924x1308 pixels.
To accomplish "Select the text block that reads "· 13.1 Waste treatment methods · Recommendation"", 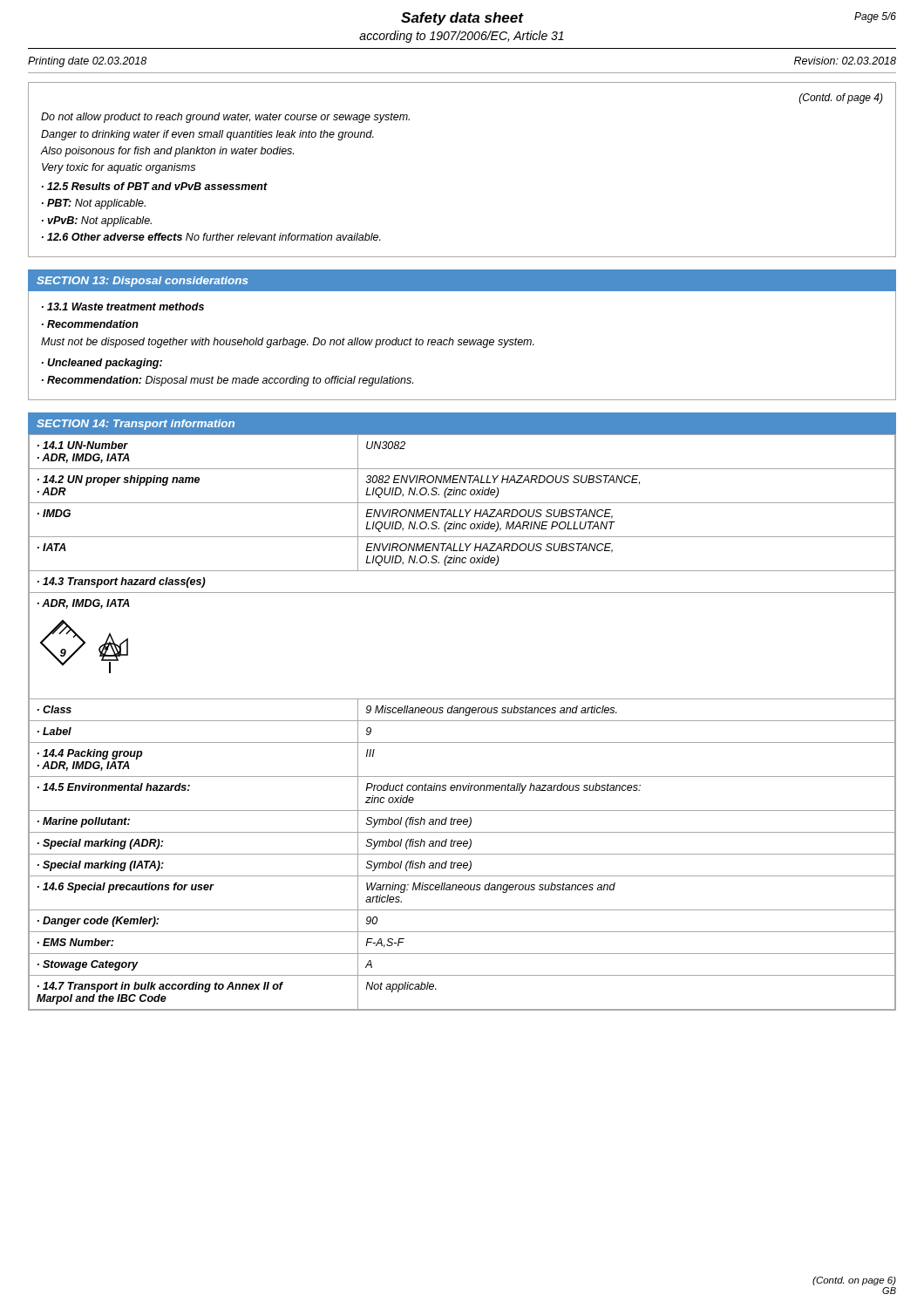I will click(462, 344).
